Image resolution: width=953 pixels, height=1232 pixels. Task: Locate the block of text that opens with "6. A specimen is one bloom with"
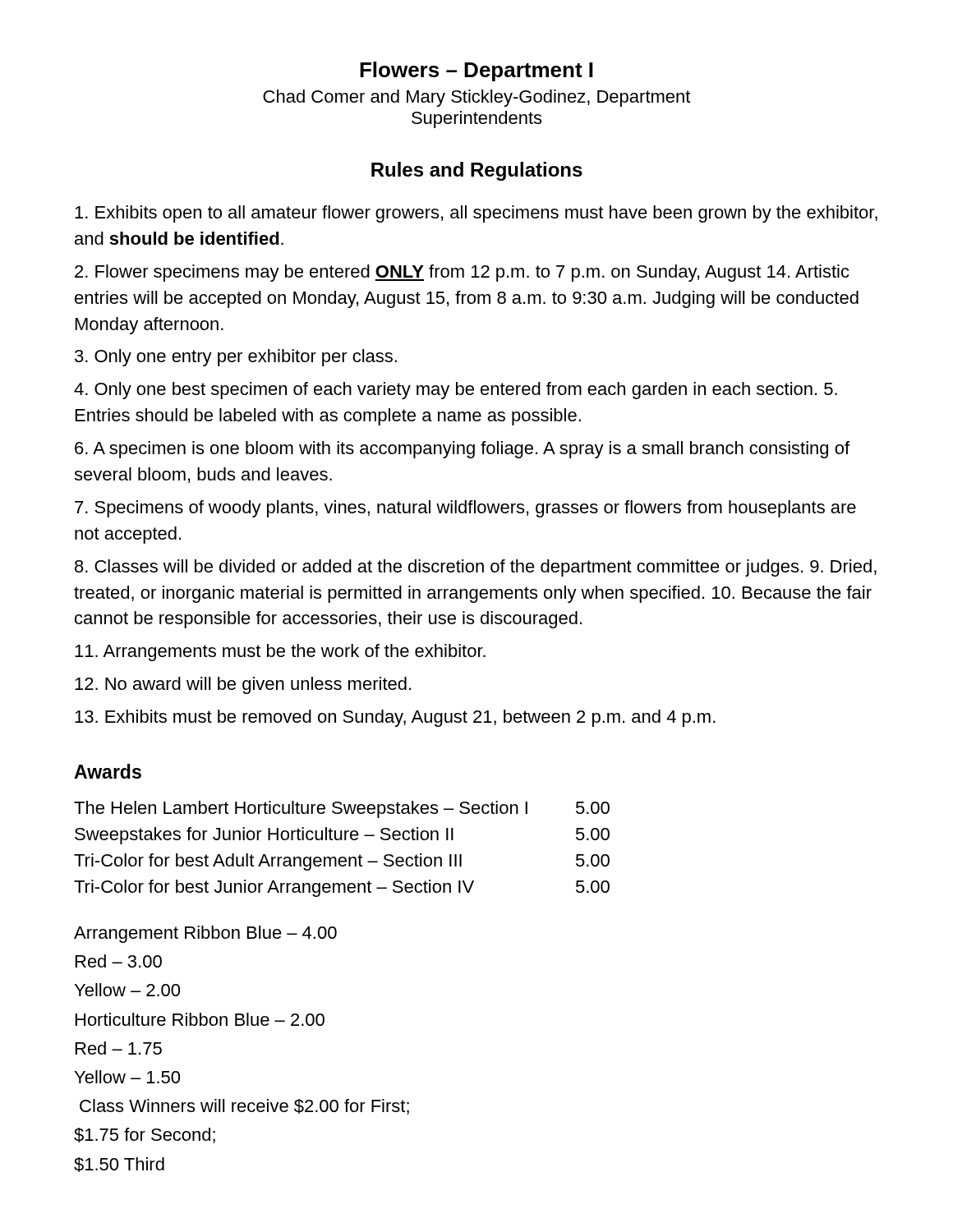click(462, 461)
